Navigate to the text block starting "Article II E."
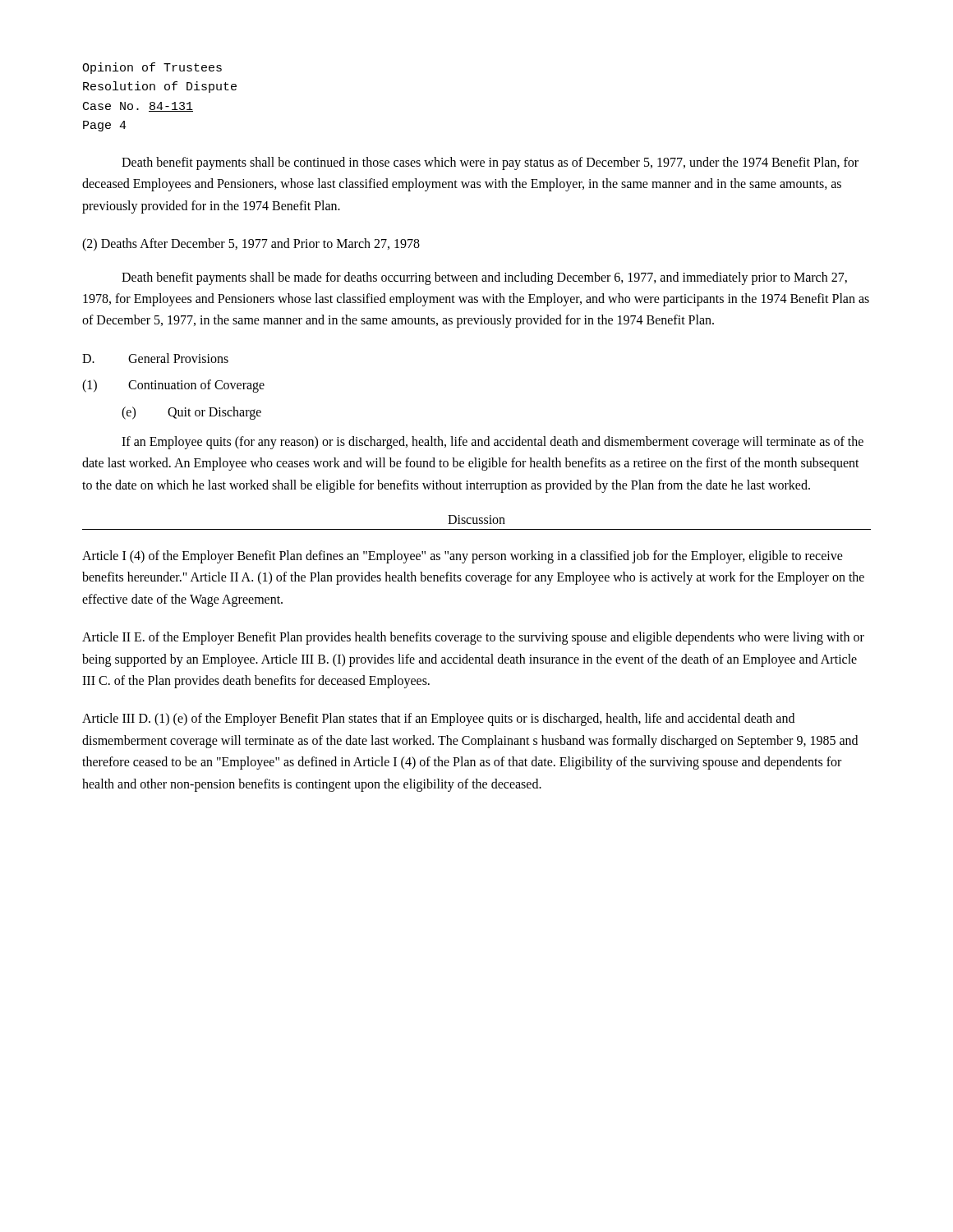953x1232 pixels. [x=473, y=659]
